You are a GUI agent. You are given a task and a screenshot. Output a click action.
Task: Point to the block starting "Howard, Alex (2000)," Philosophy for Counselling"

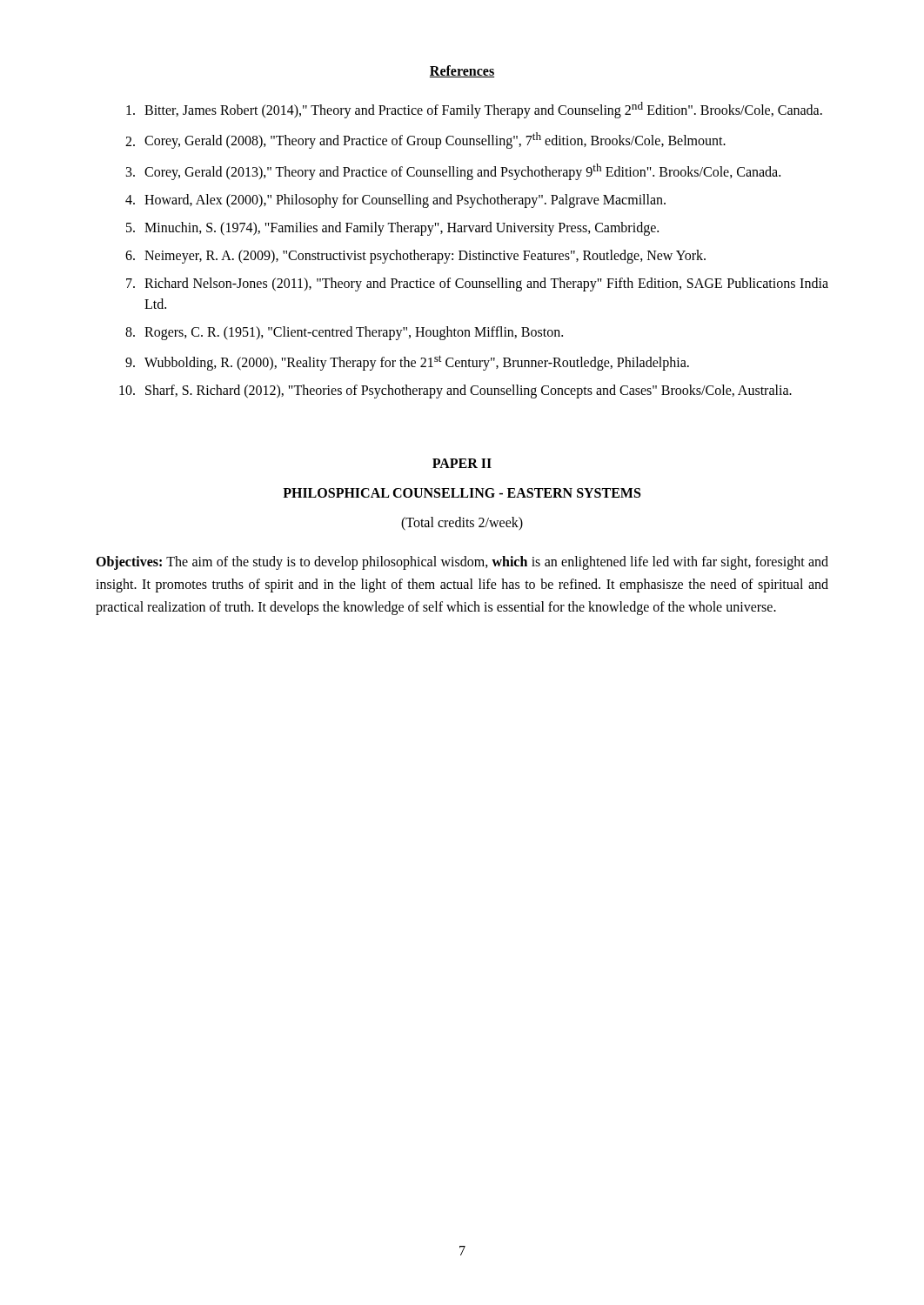[x=484, y=200]
